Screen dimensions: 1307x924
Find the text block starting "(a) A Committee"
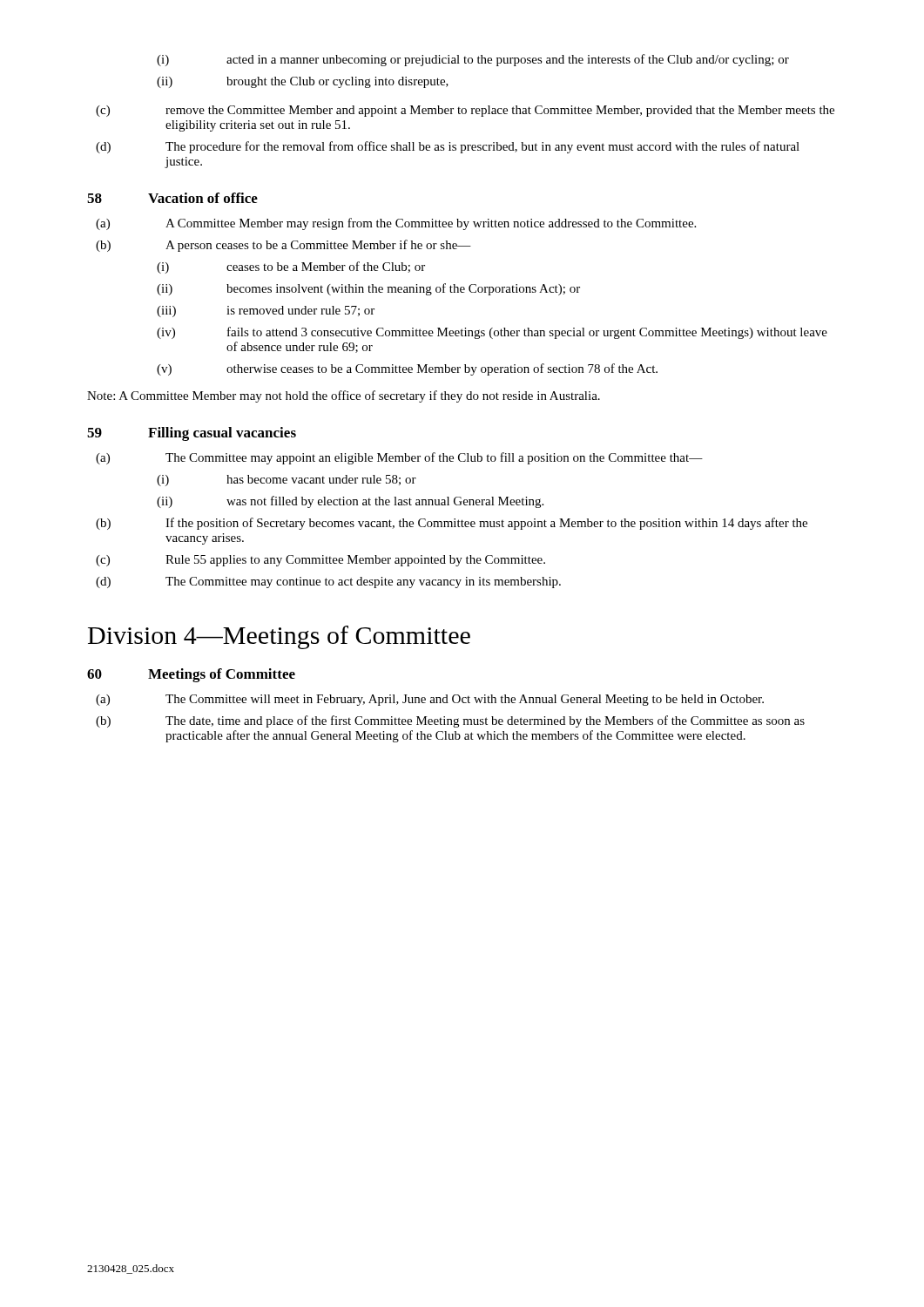click(x=462, y=223)
